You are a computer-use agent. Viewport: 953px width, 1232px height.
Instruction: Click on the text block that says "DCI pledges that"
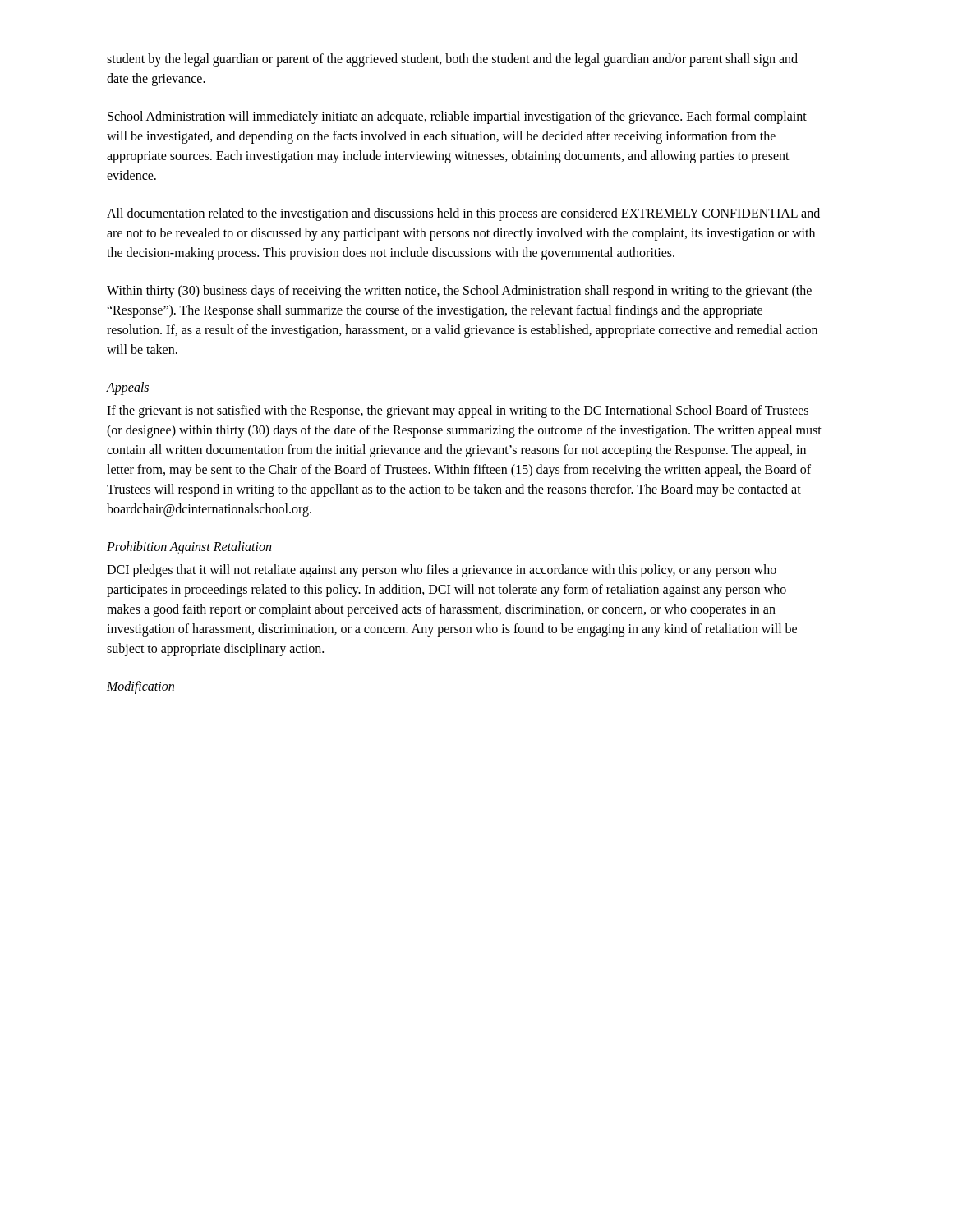[x=452, y=609]
